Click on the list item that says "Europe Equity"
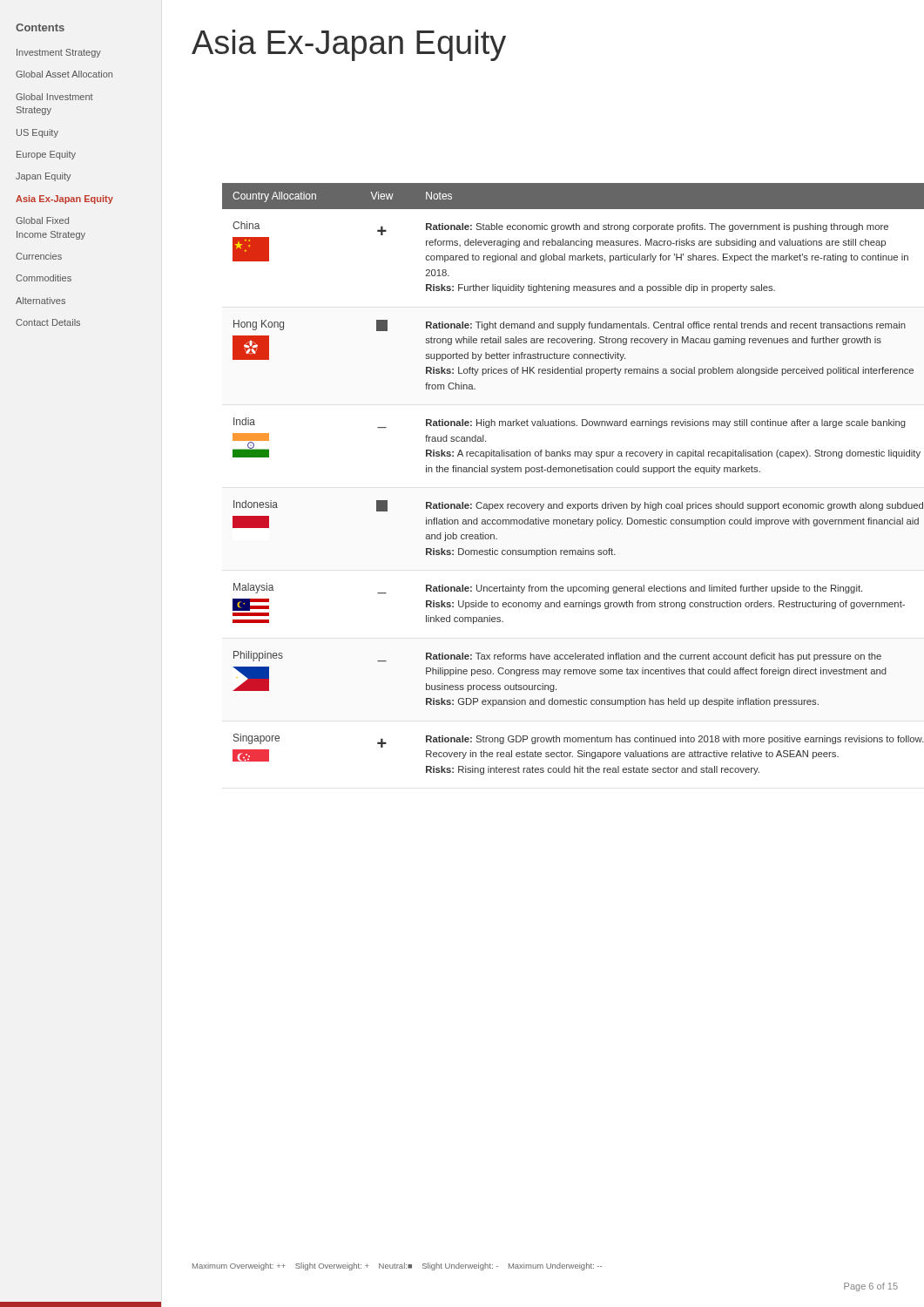 pos(81,155)
